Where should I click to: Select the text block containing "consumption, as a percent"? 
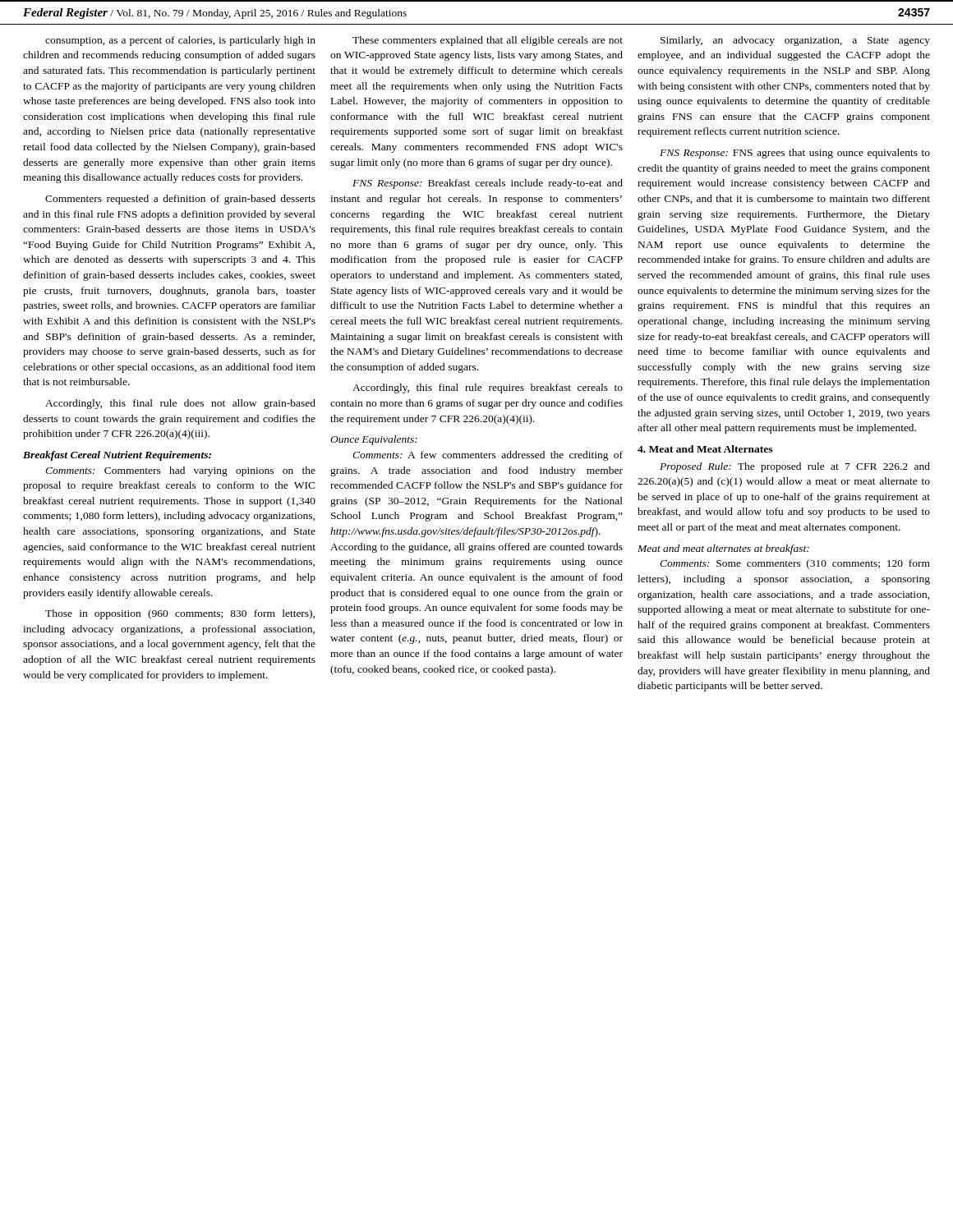(169, 109)
